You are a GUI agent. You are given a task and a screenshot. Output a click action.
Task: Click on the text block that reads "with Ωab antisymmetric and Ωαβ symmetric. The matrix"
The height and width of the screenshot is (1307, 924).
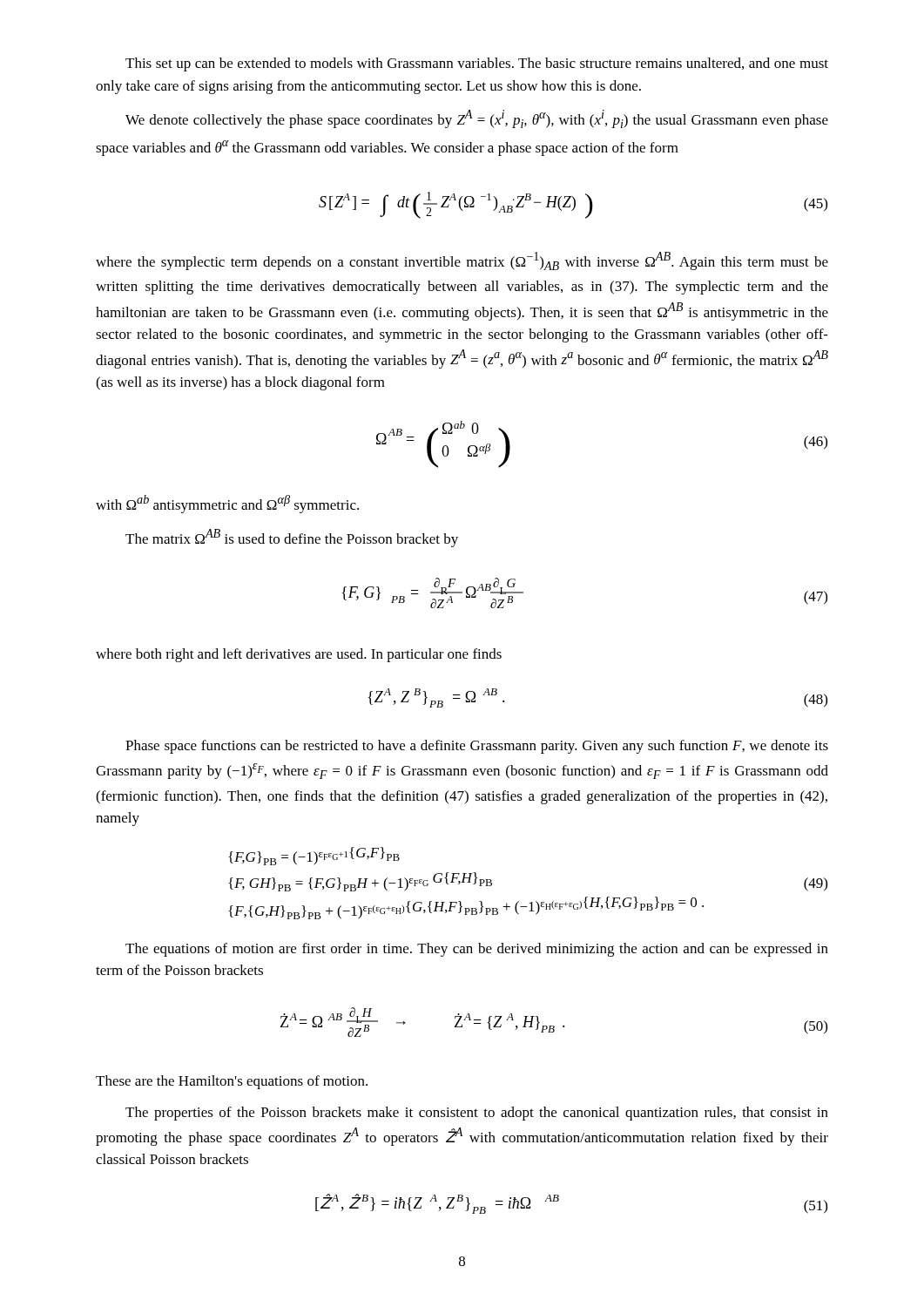pyautogui.click(x=227, y=504)
